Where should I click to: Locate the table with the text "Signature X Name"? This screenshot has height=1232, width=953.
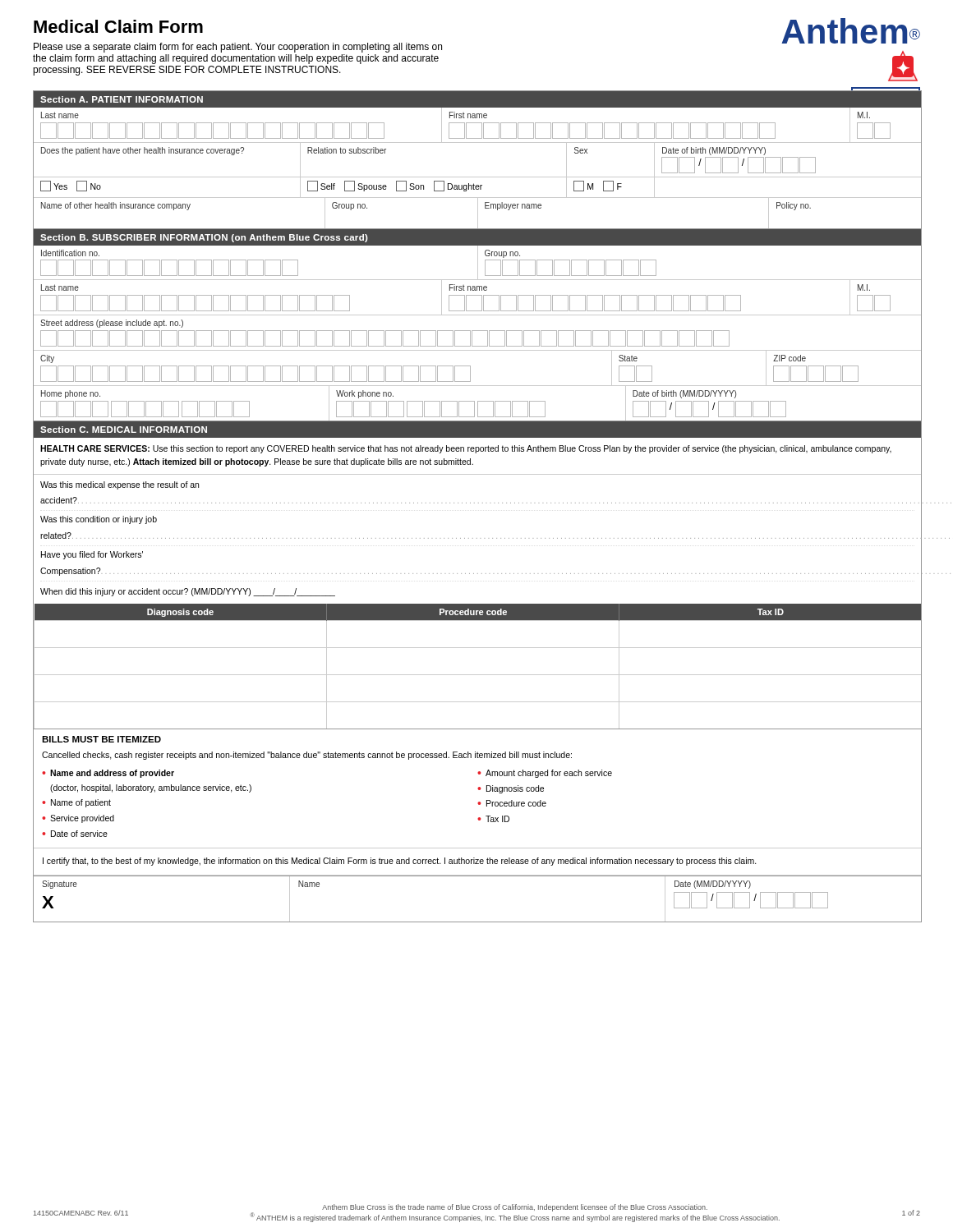pyautogui.click(x=477, y=898)
